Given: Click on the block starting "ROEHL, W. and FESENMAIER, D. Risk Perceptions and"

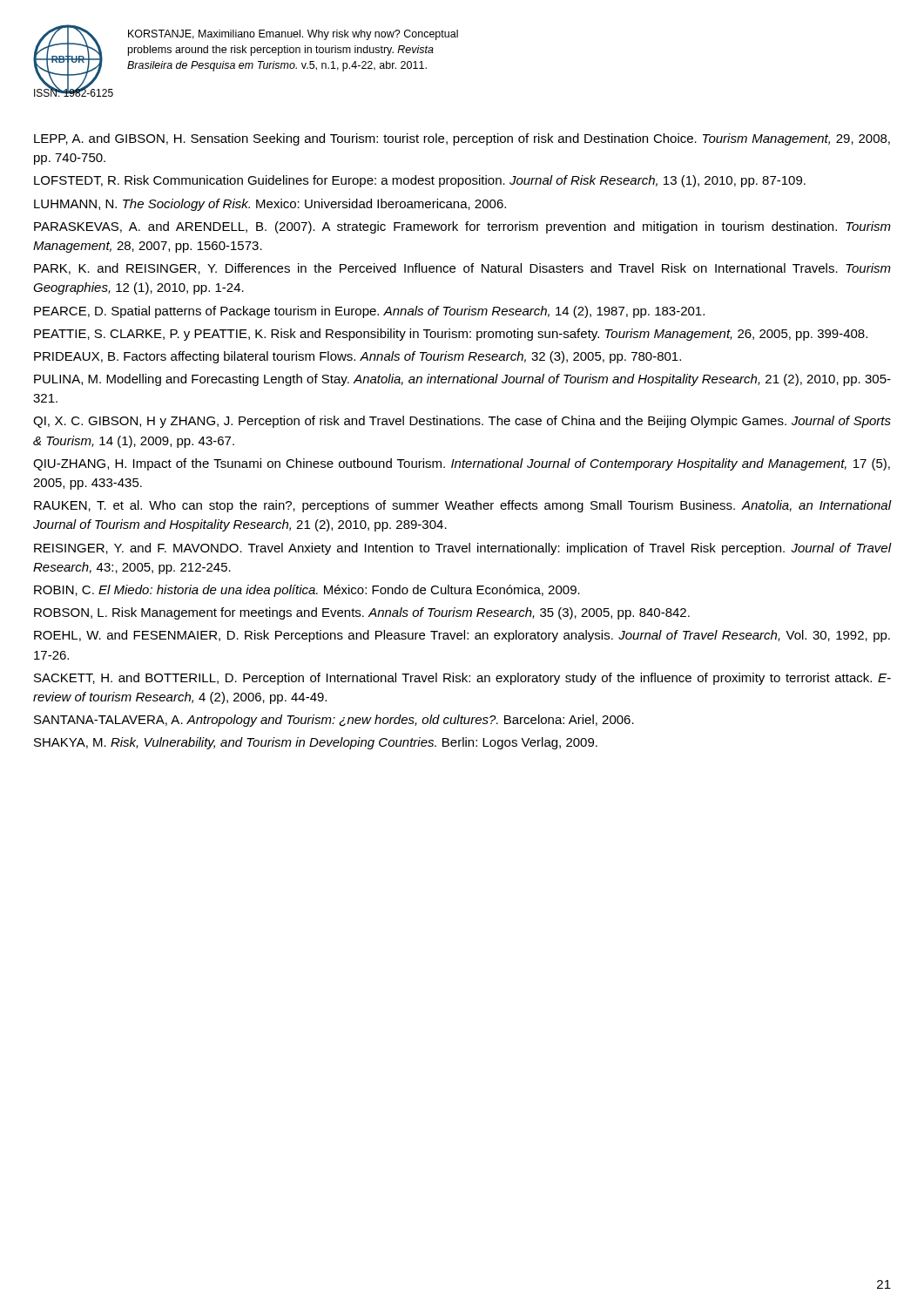Looking at the screenshot, I should coord(462,645).
